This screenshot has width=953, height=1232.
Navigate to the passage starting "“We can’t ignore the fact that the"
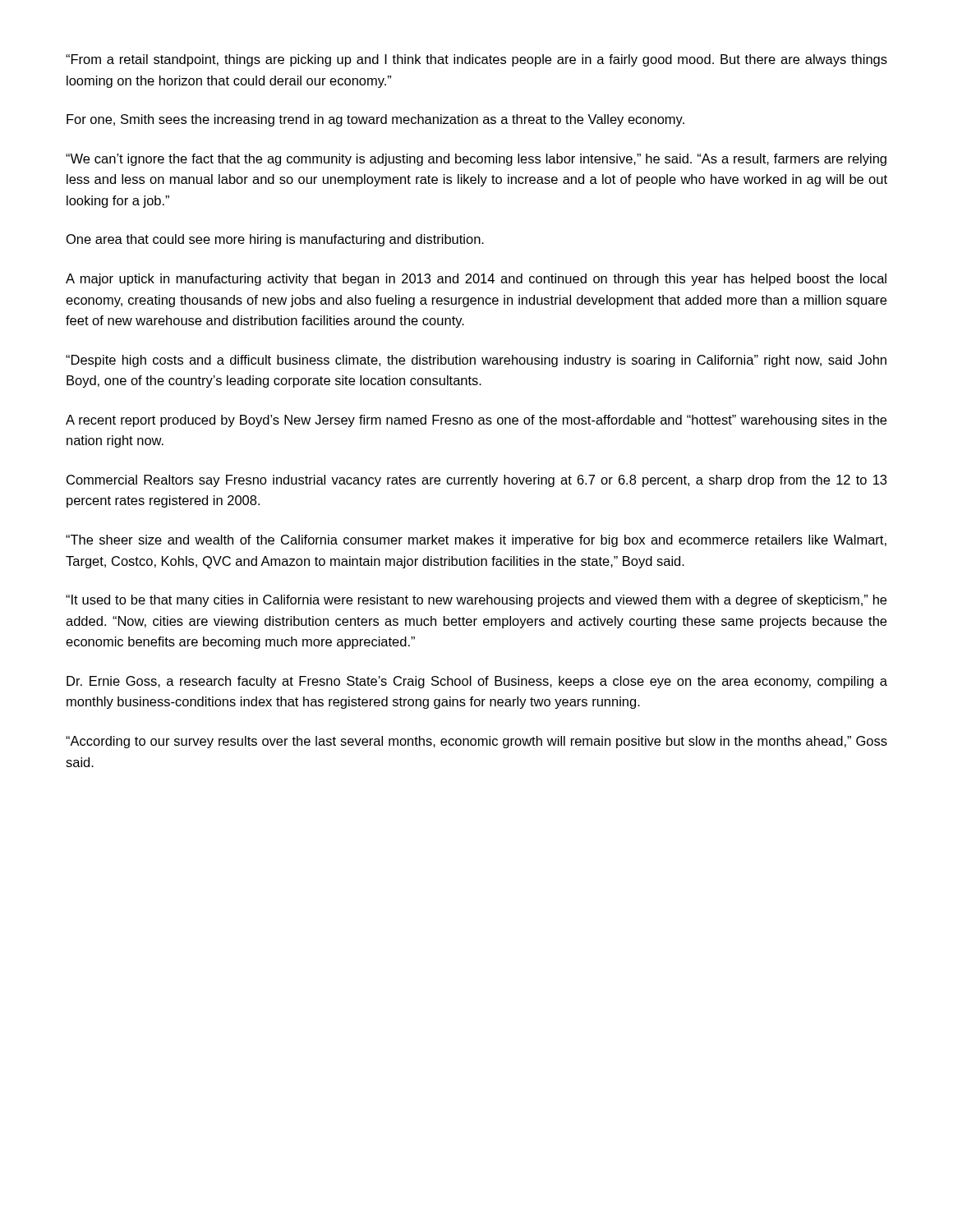[x=476, y=179]
